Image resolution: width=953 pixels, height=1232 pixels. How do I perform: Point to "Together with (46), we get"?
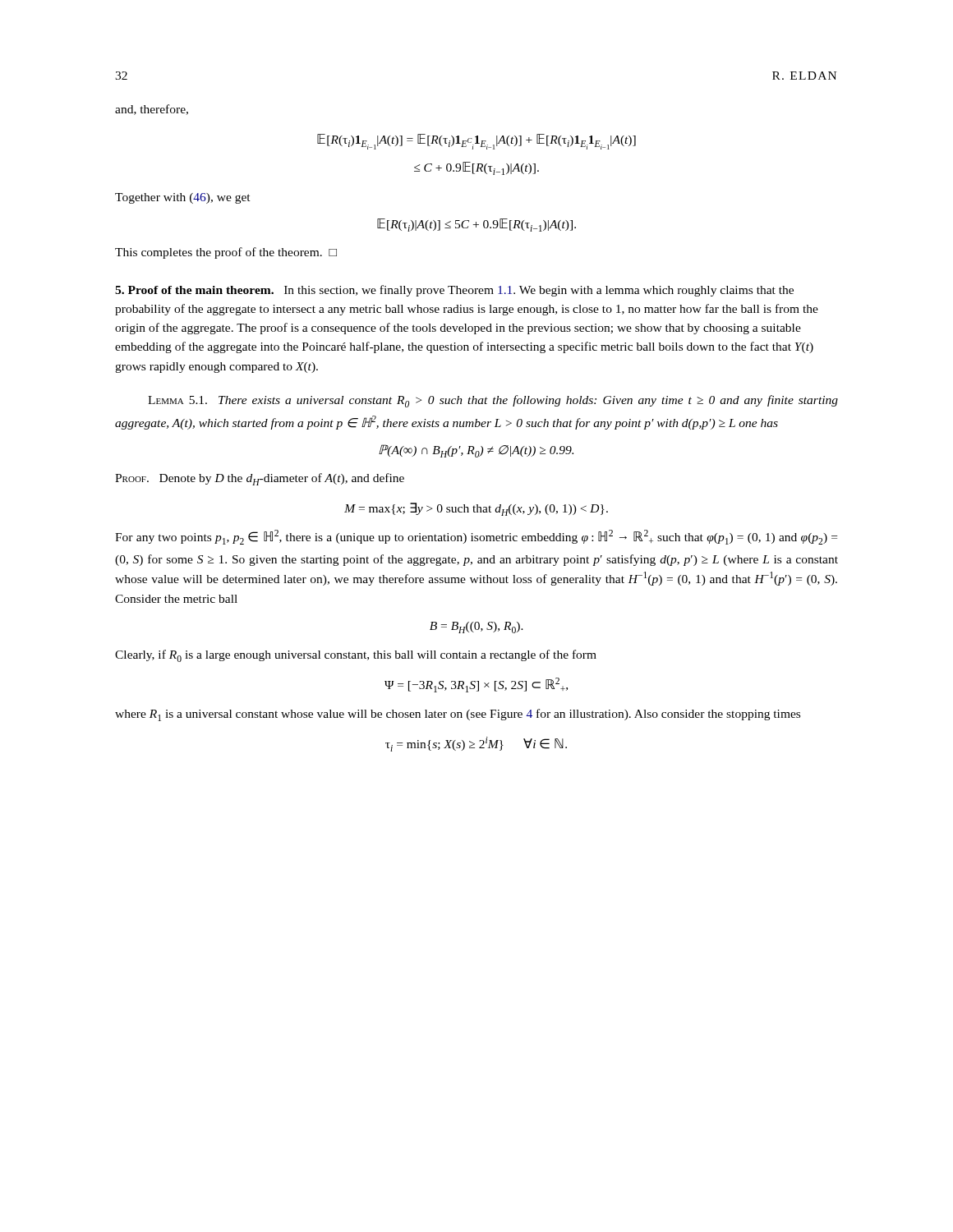(x=183, y=198)
